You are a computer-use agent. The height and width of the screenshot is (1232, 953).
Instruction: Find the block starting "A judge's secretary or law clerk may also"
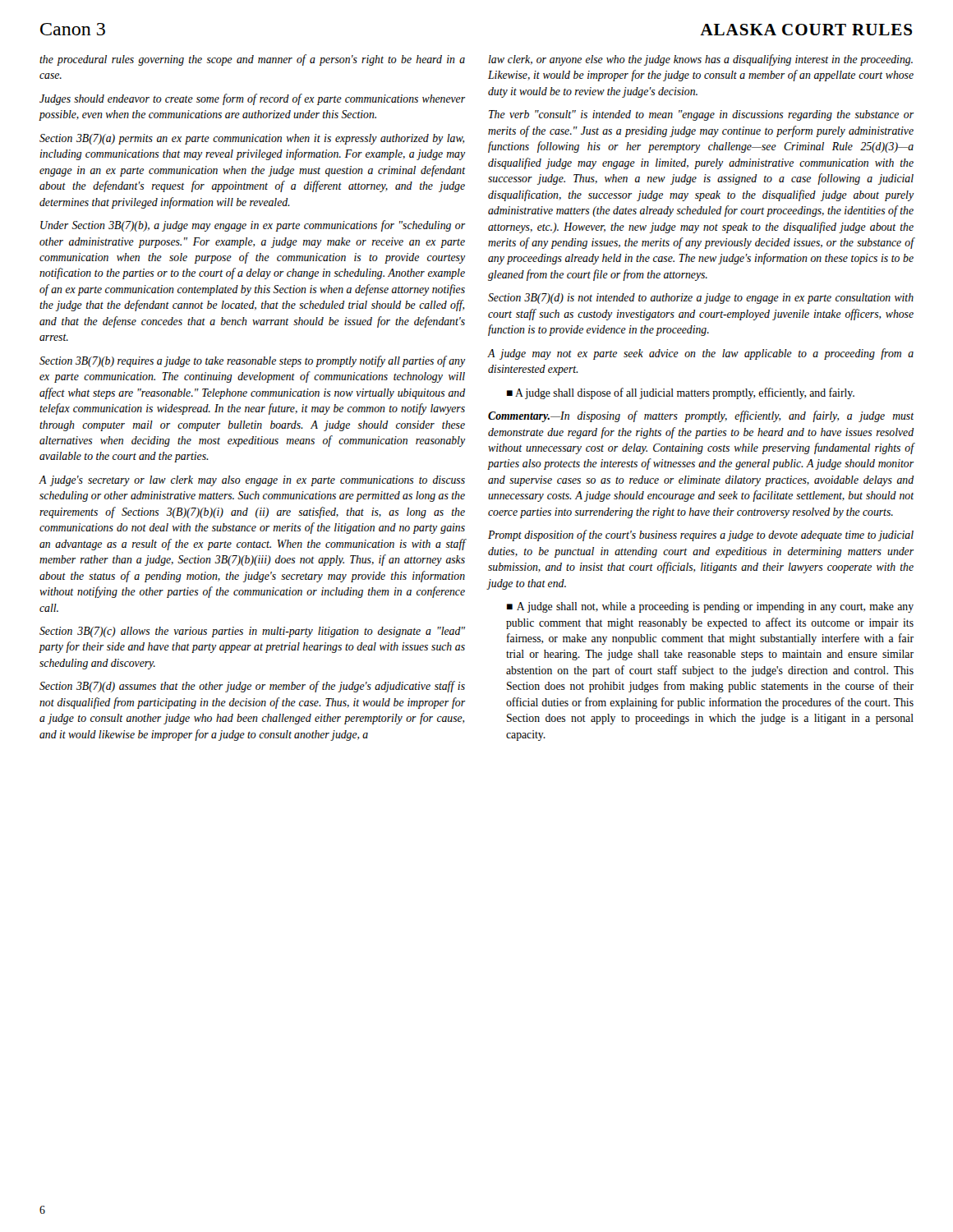pyautogui.click(x=252, y=544)
